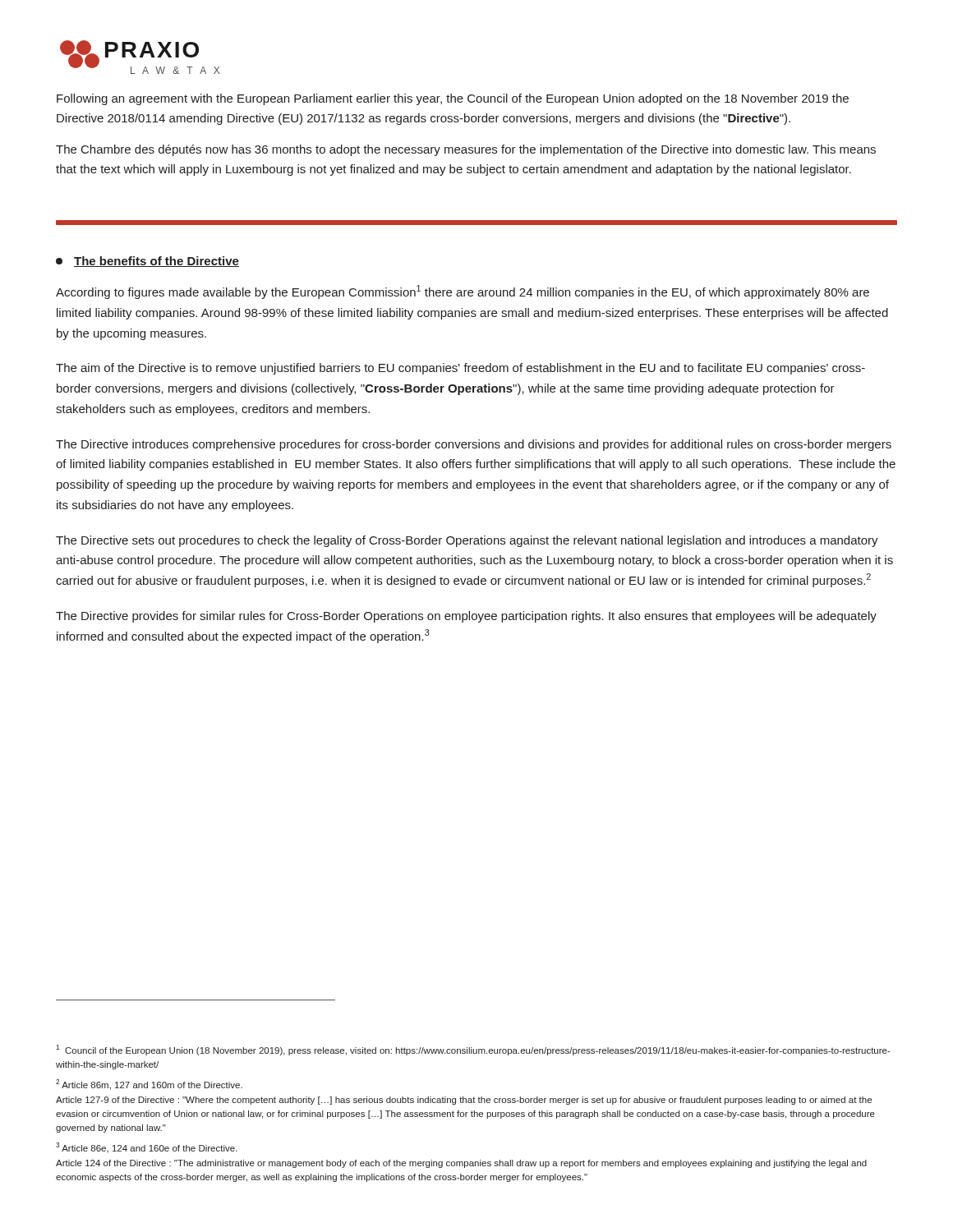The image size is (953, 1232).
Task: Select the text block starting "The aim of the"
Action: 461,388
